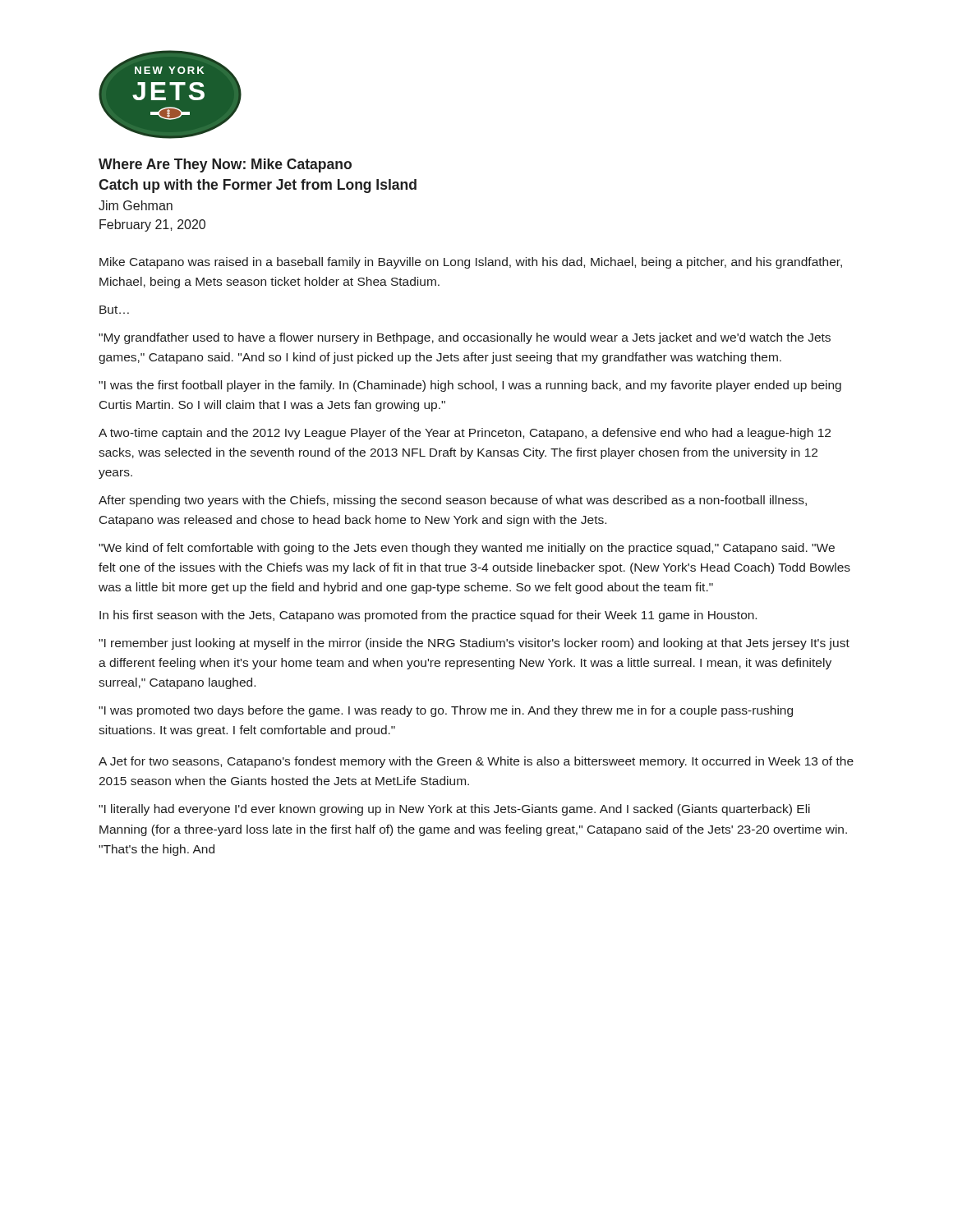
Task: Find the text block that says ""I remember just"
Action: pos(474,663)
